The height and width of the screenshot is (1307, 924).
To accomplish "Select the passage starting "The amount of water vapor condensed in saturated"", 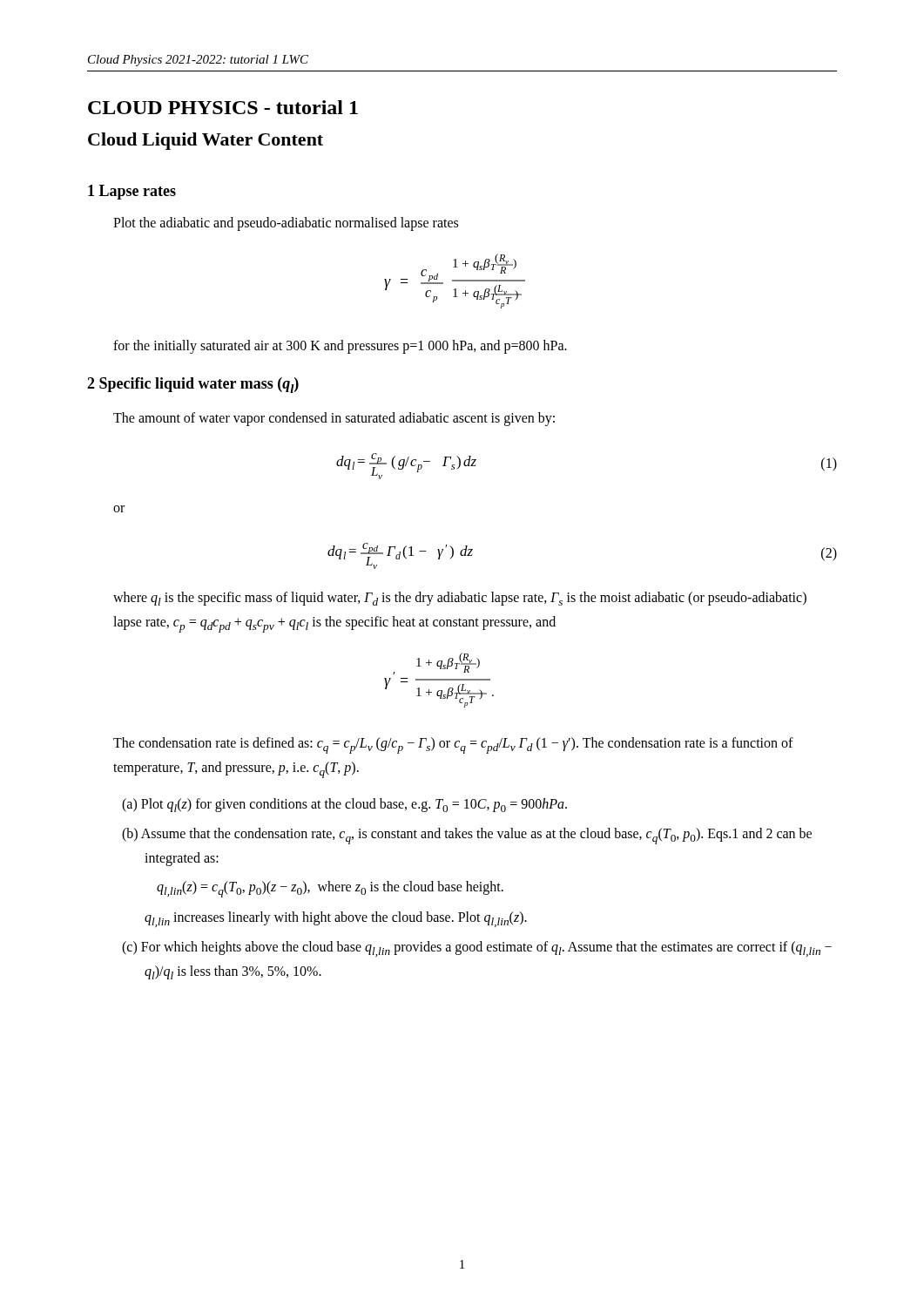I will tap(335, 418).
